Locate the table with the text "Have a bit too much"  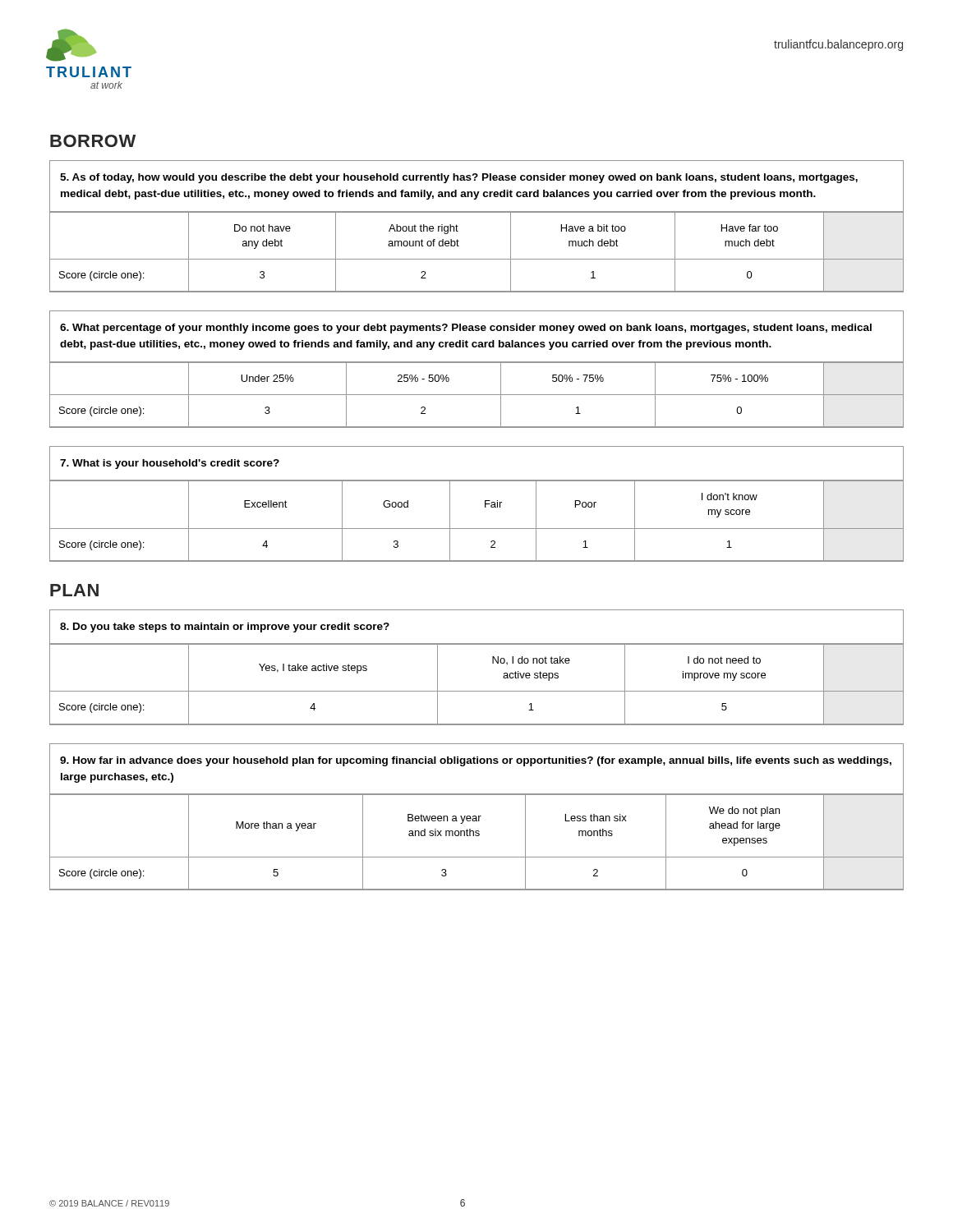(476, 226)
